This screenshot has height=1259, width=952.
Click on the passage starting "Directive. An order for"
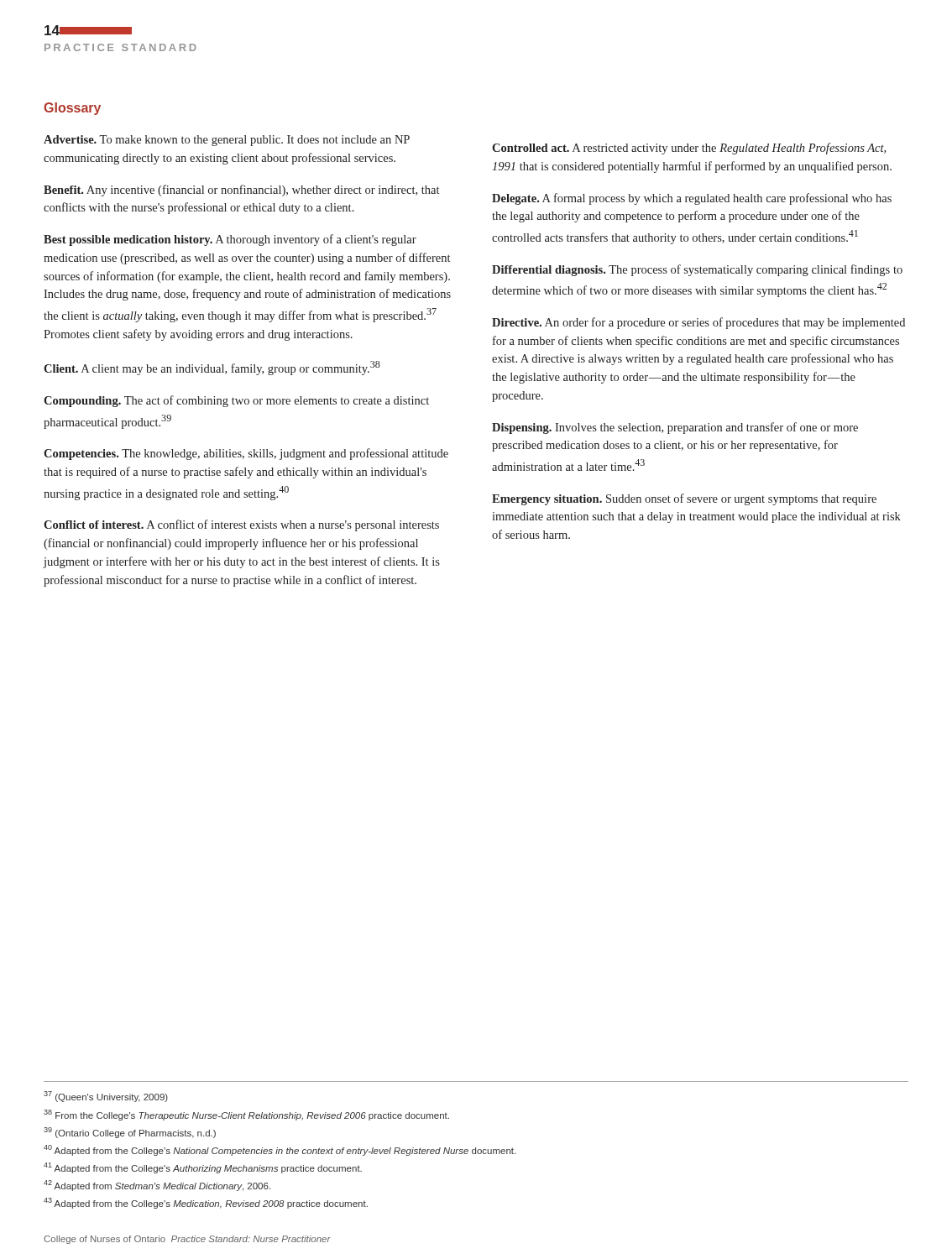click(700, 360)
